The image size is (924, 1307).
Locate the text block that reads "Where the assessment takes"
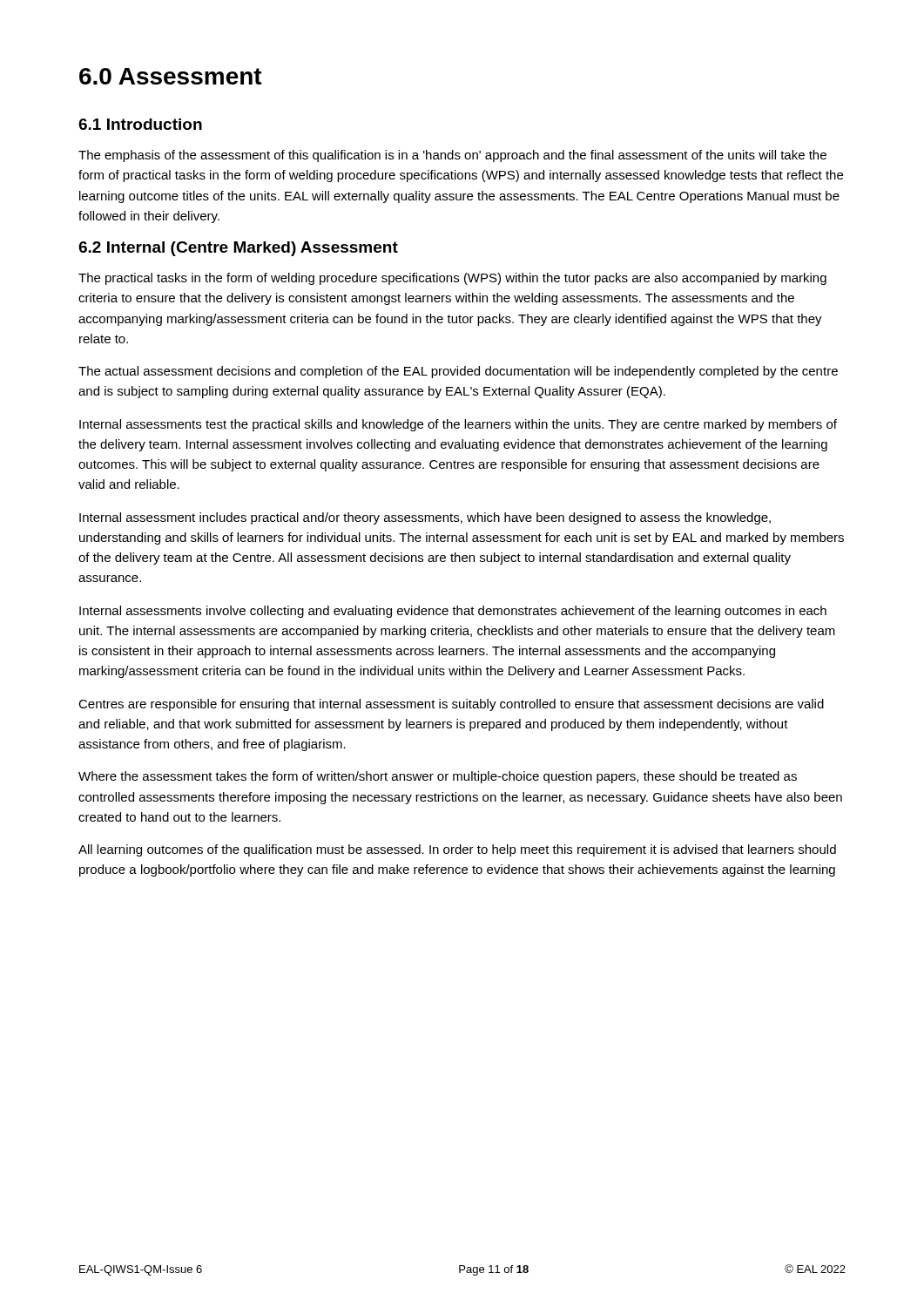pos(462,797)
